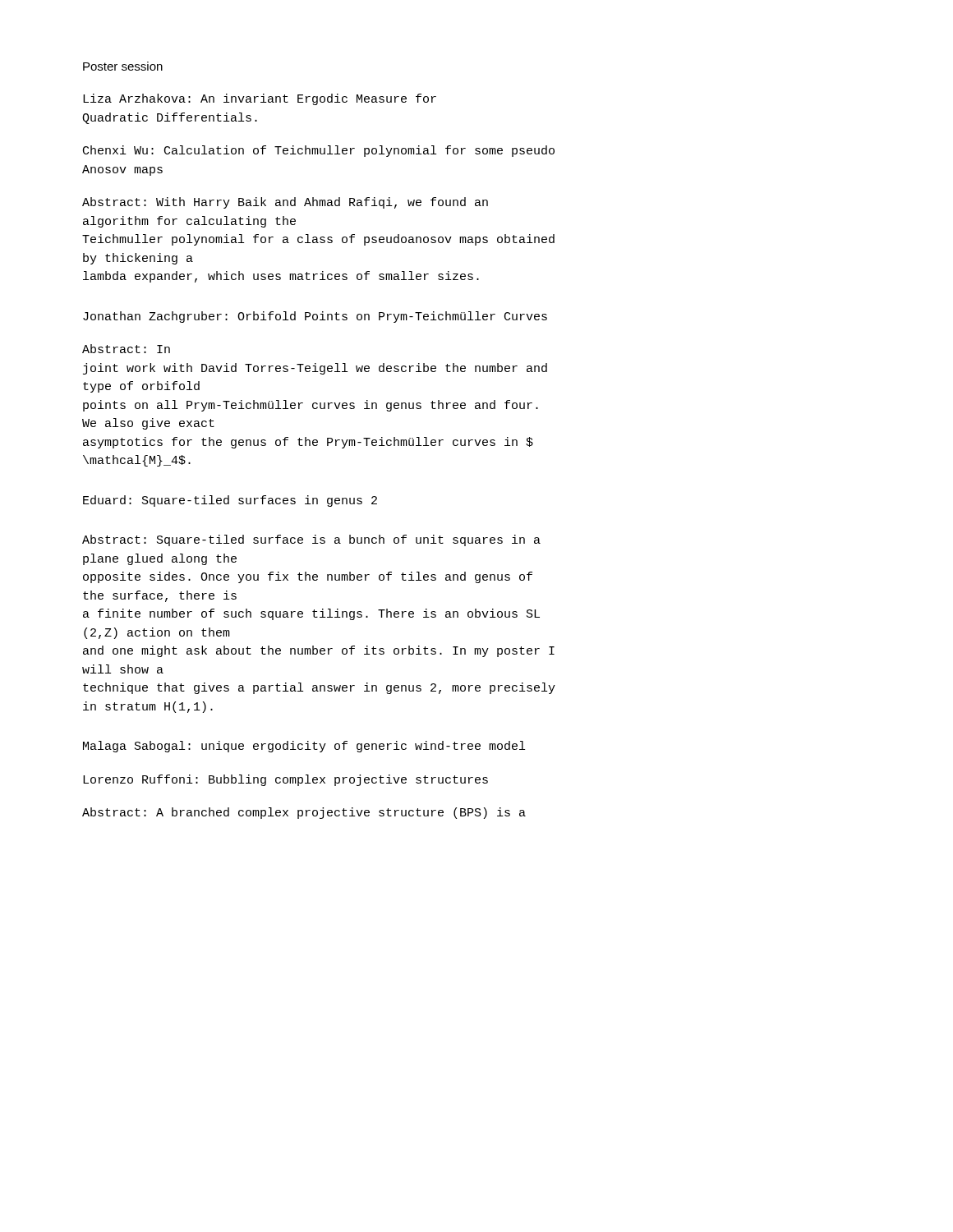Select the text block containing "Abstract: A branched complex projective"
The width and height of the screenshot is (953, 1232).
(304, 814)
